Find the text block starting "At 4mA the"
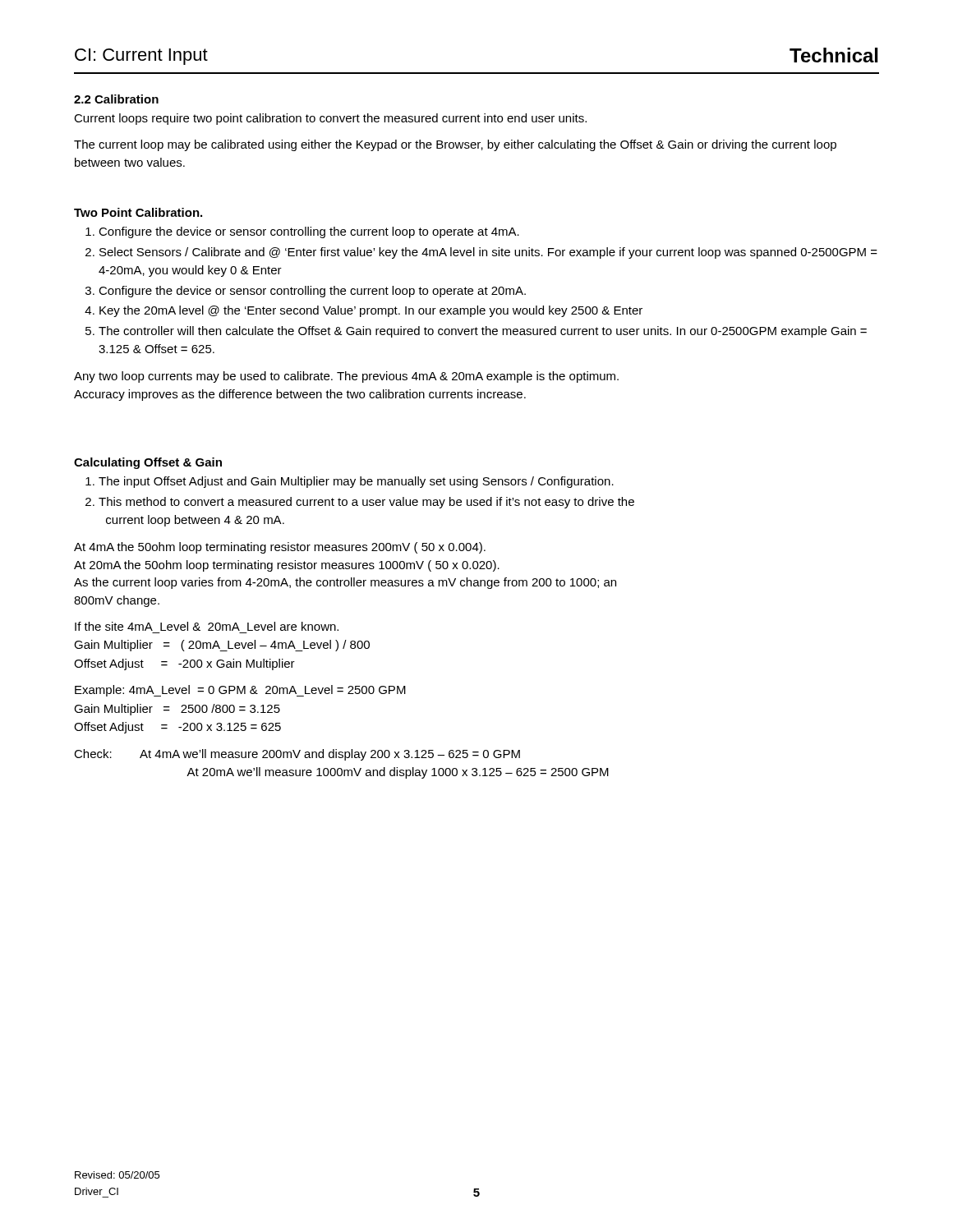The width and height of the screenshot is (953, 1232). tap(346, 573)
